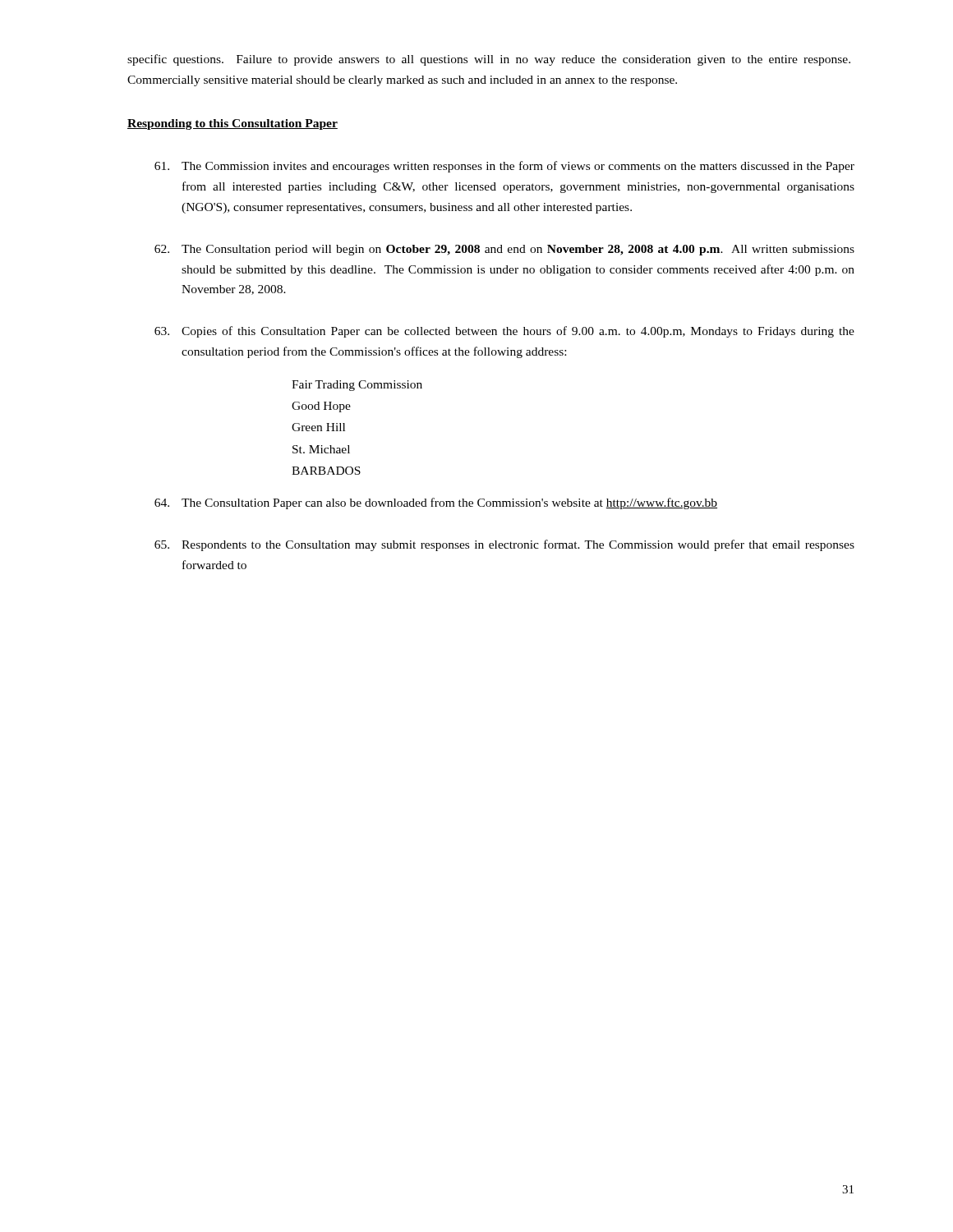Select the text block with the text "specific questions. Failure"
953x1232 pixels.
click(491, 69)
